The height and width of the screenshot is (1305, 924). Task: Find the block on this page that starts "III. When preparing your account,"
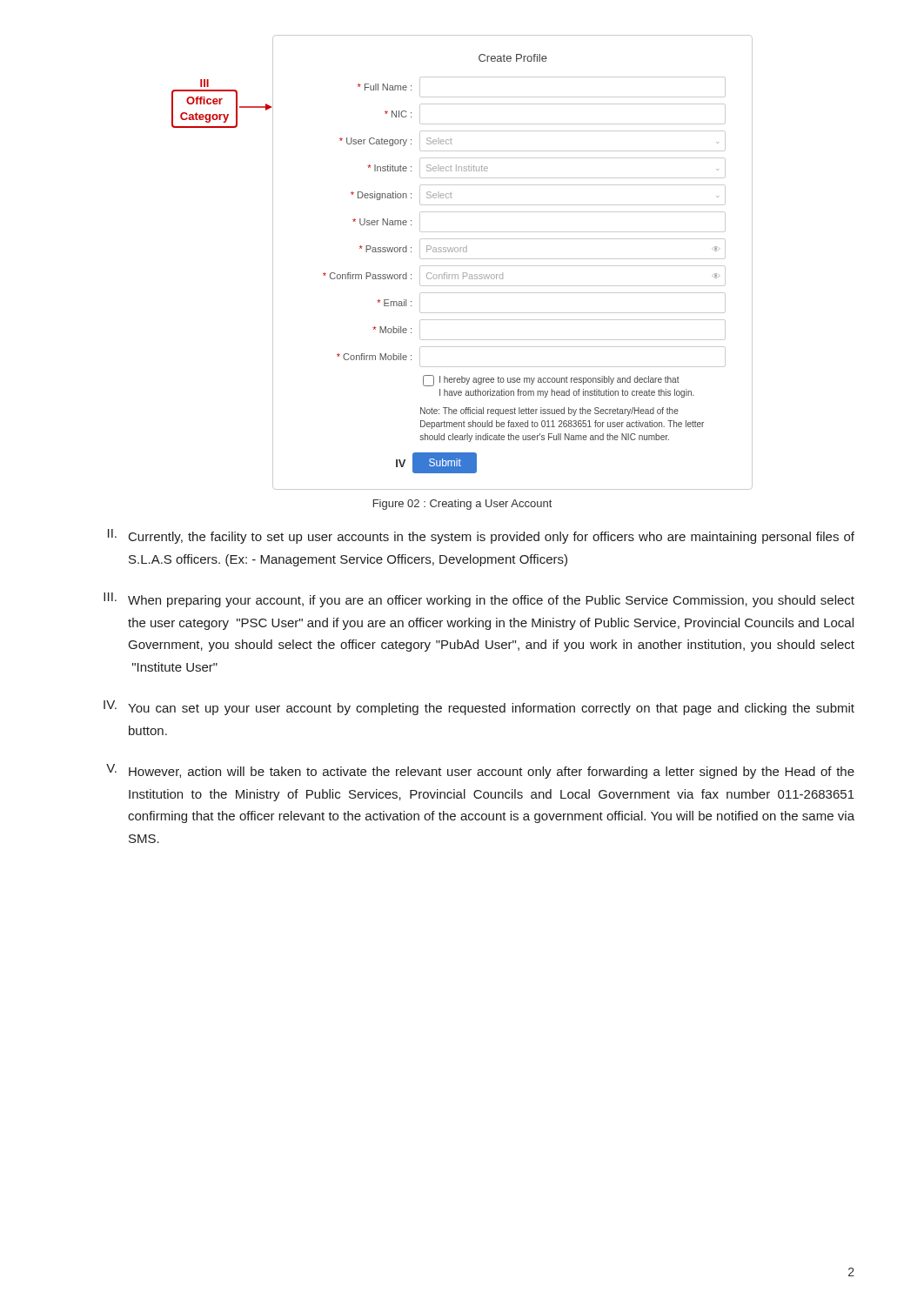[462, 633]
